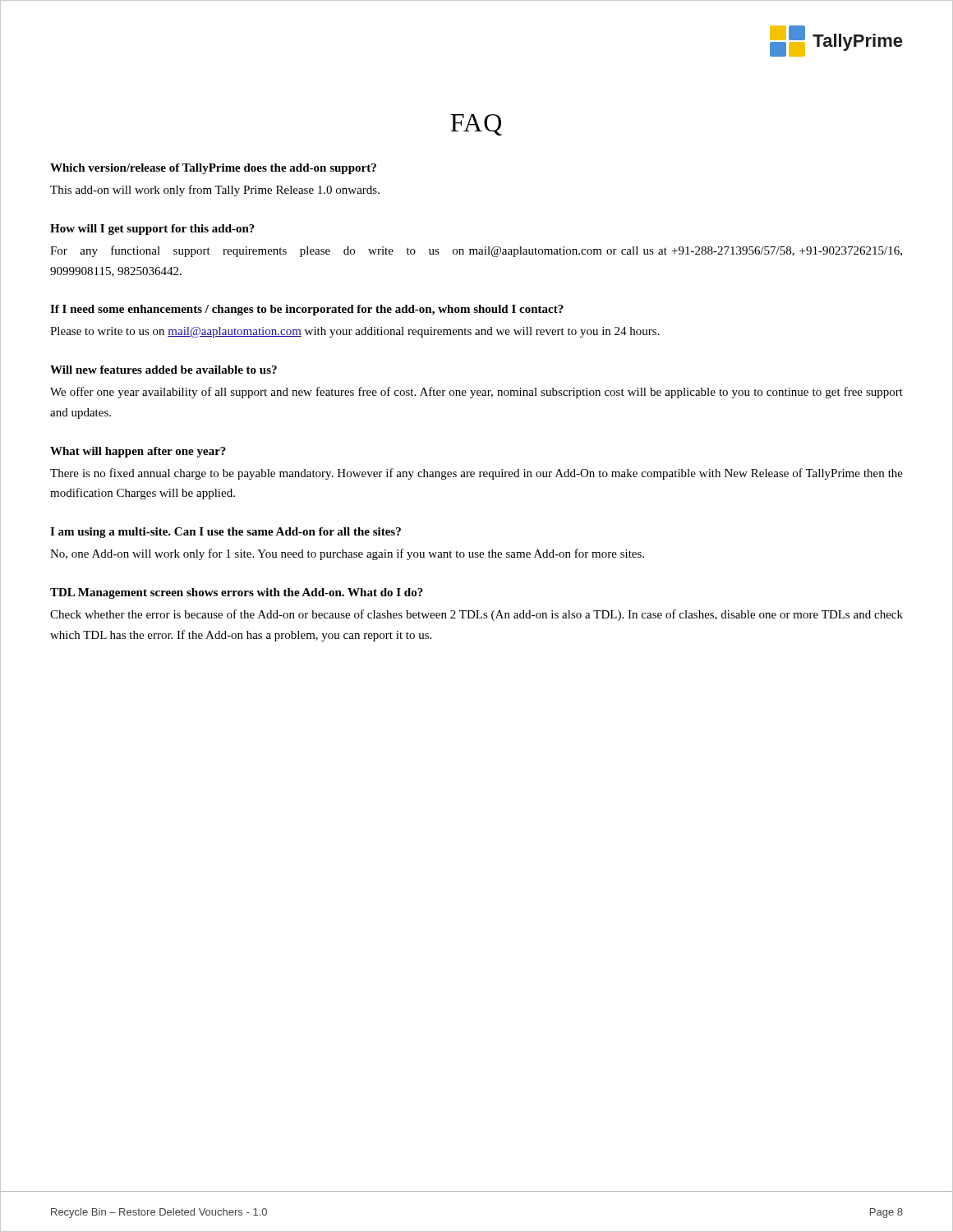Click the section header that begins "I am using a"

point(226,531)
